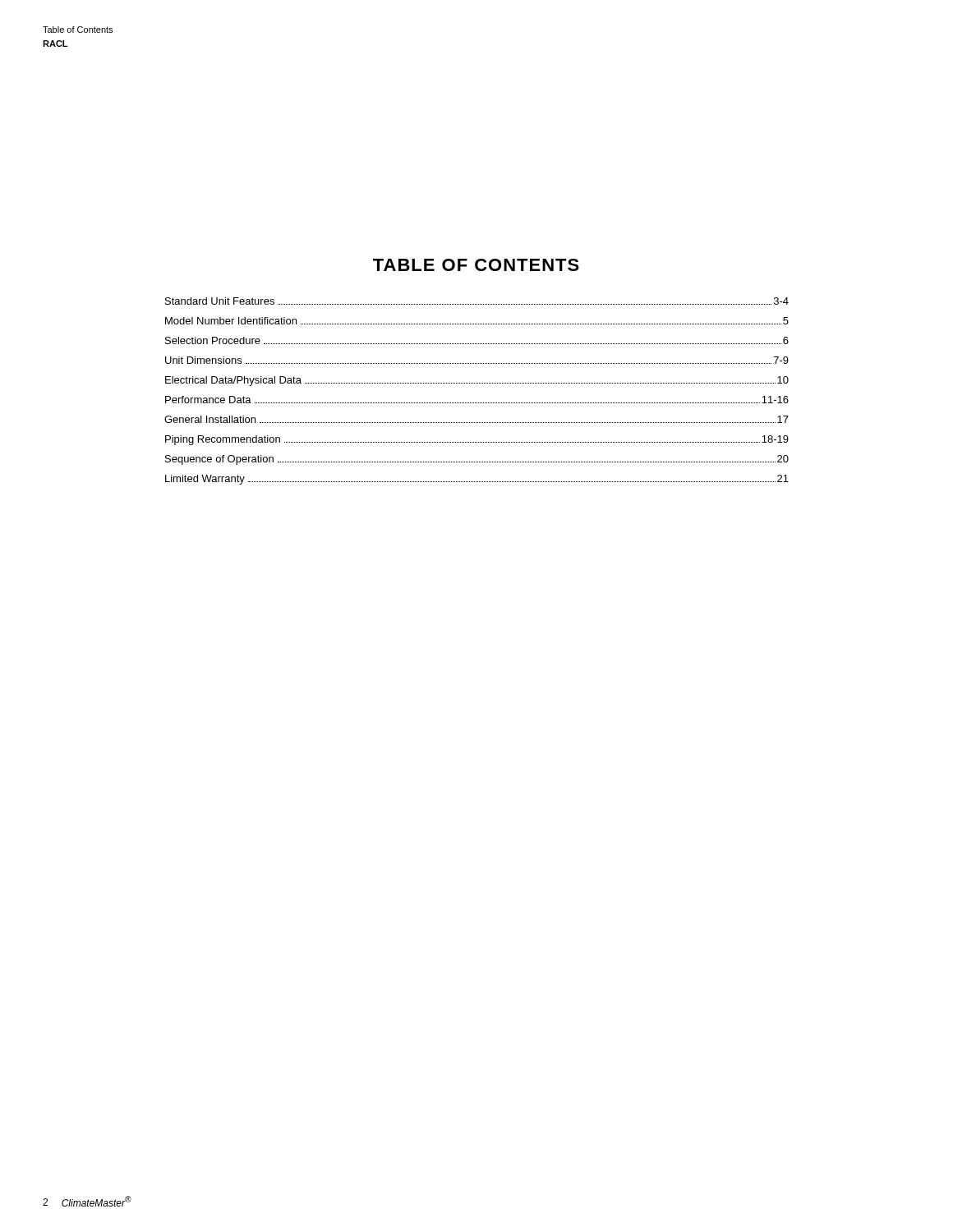
Task: Point to the text starting "Performance Data 11-16"
Action: click(476, 400)
